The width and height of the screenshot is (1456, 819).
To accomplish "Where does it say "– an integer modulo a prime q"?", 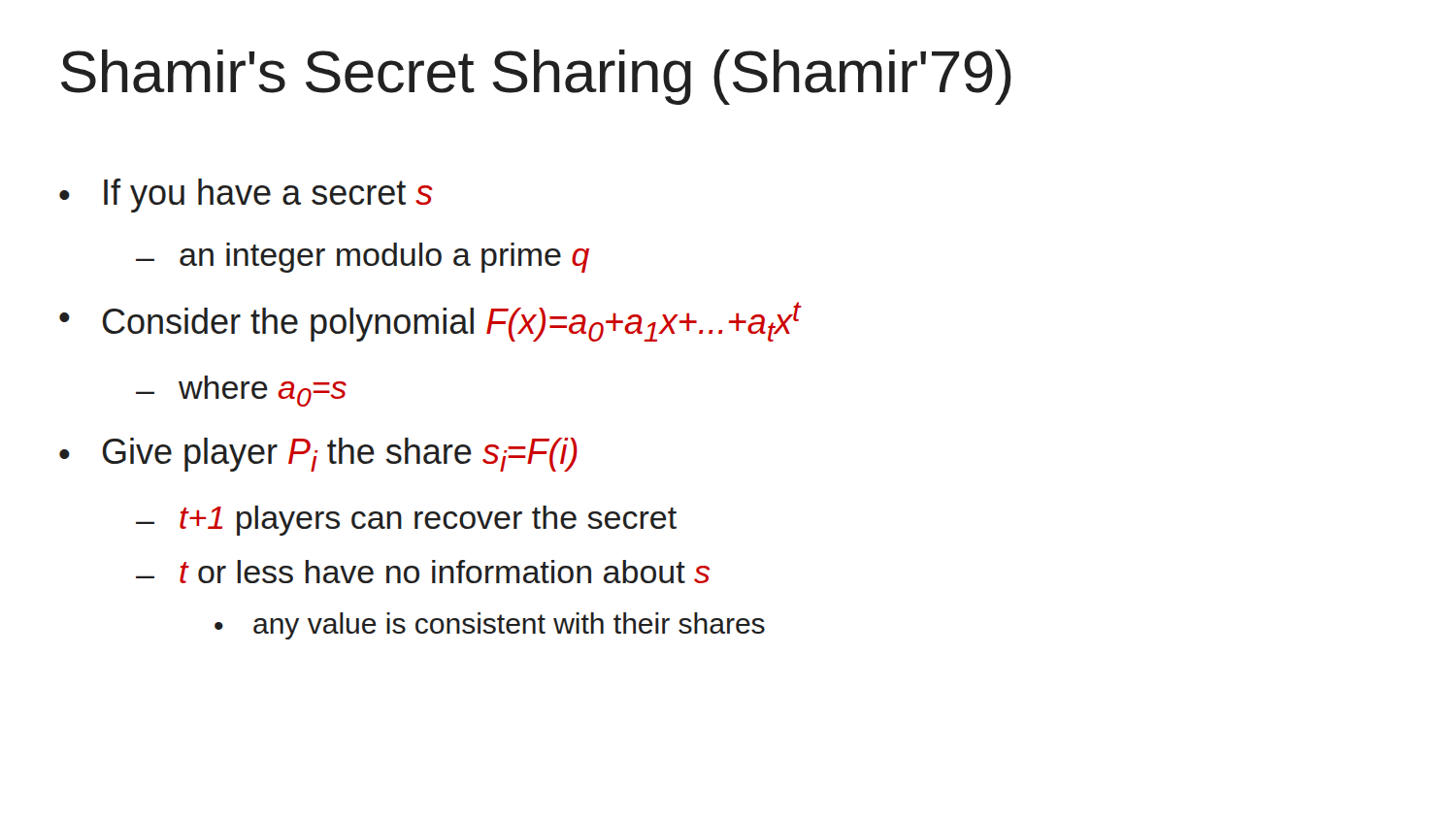I will (363, 256).
